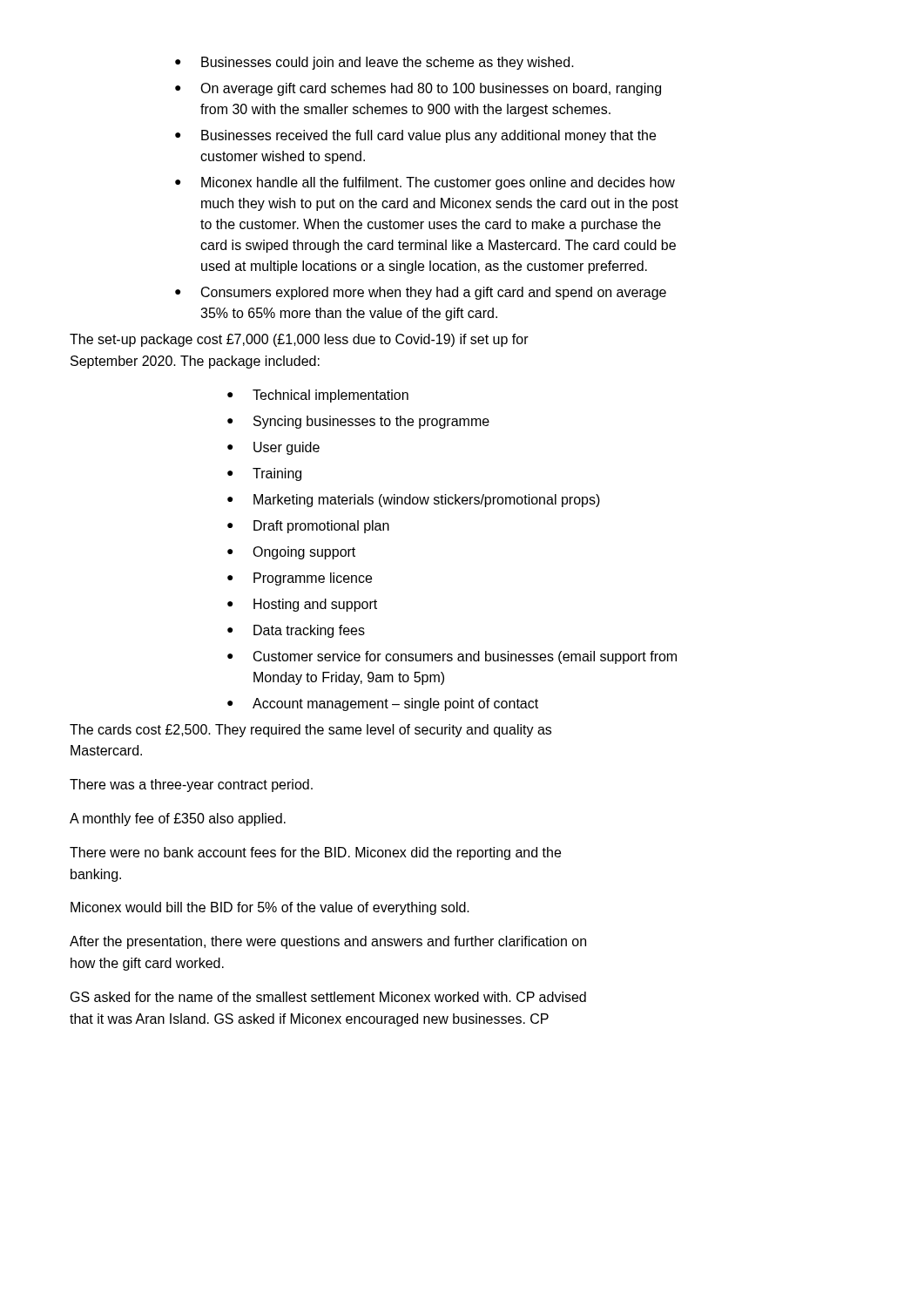Click the passage that begins "The cards cost"
The height and width of the screenshot is (1307, 924).
tap(311, 740)
